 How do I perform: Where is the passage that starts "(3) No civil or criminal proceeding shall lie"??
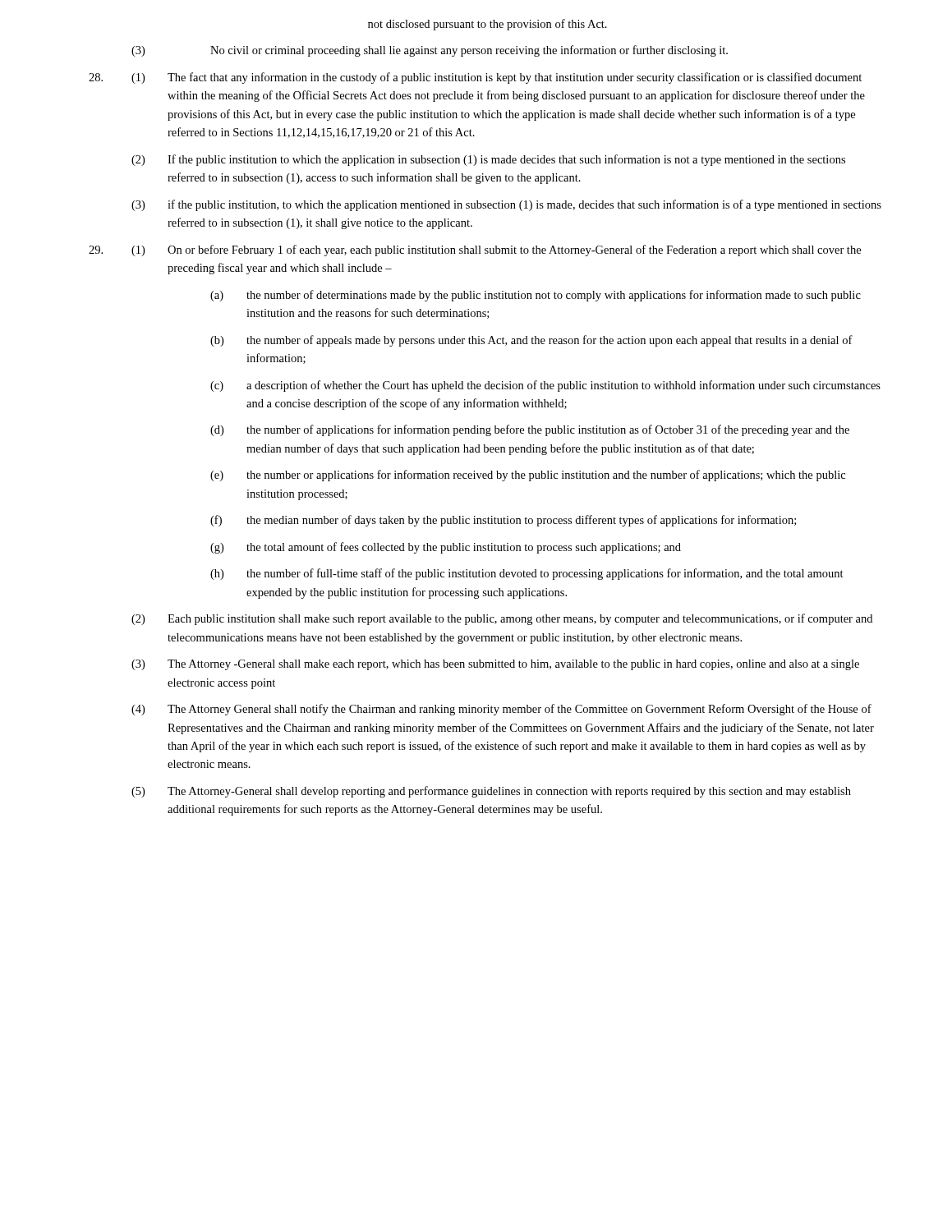[x=488, y=51]
